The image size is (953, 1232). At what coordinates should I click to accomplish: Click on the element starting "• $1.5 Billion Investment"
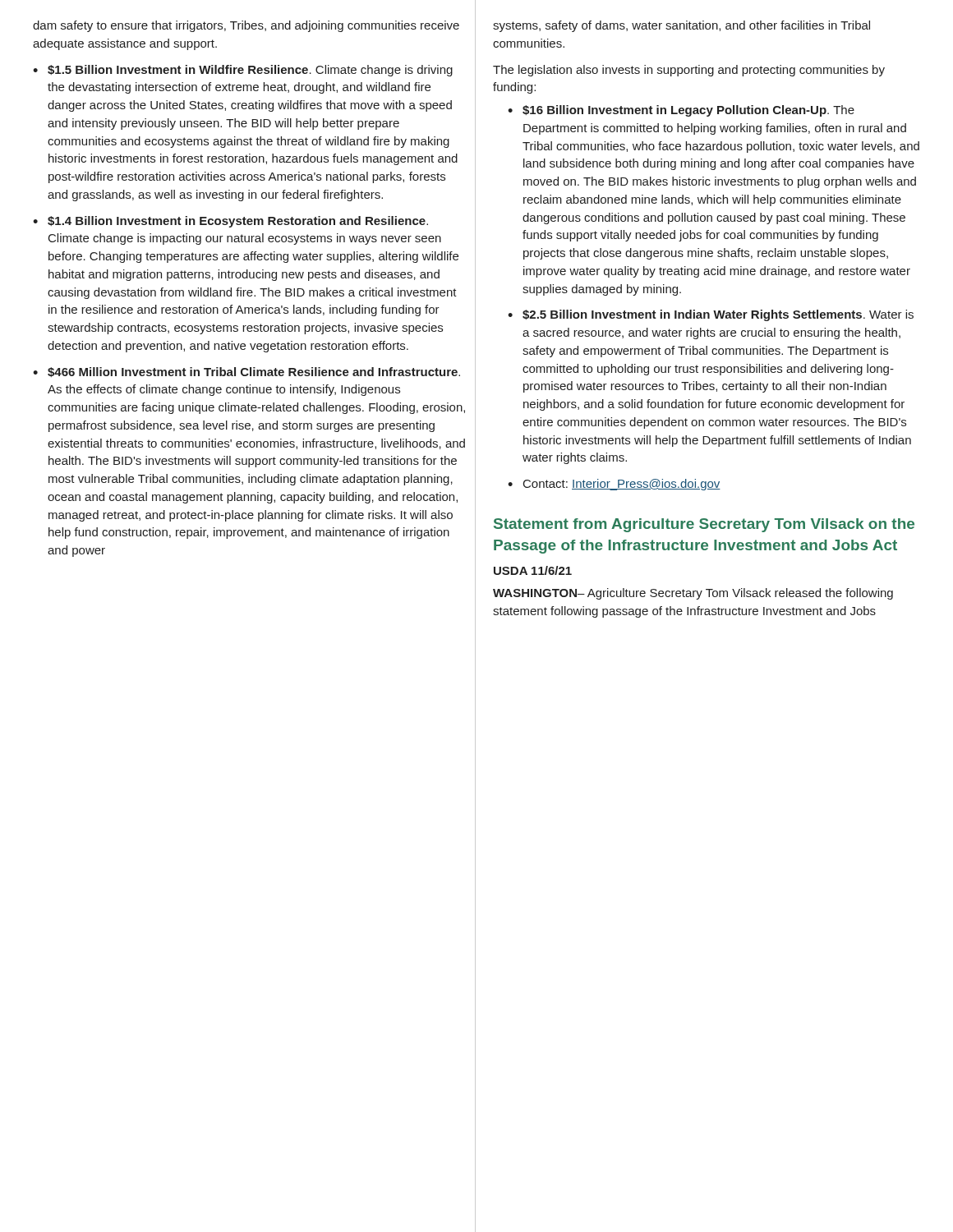point(251,132)
